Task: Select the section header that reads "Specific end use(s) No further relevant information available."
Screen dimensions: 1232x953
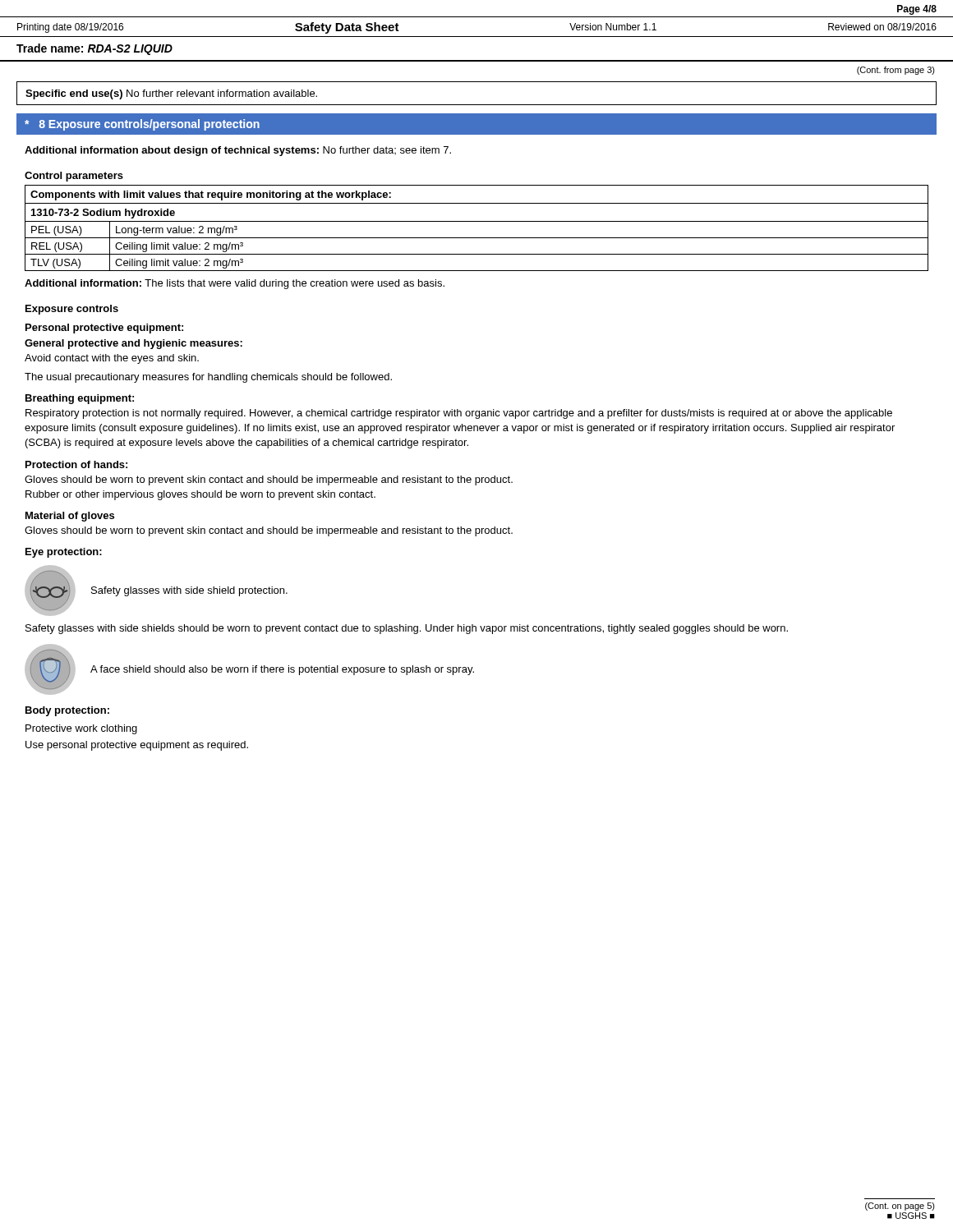Action: click(x=172, y=93)
